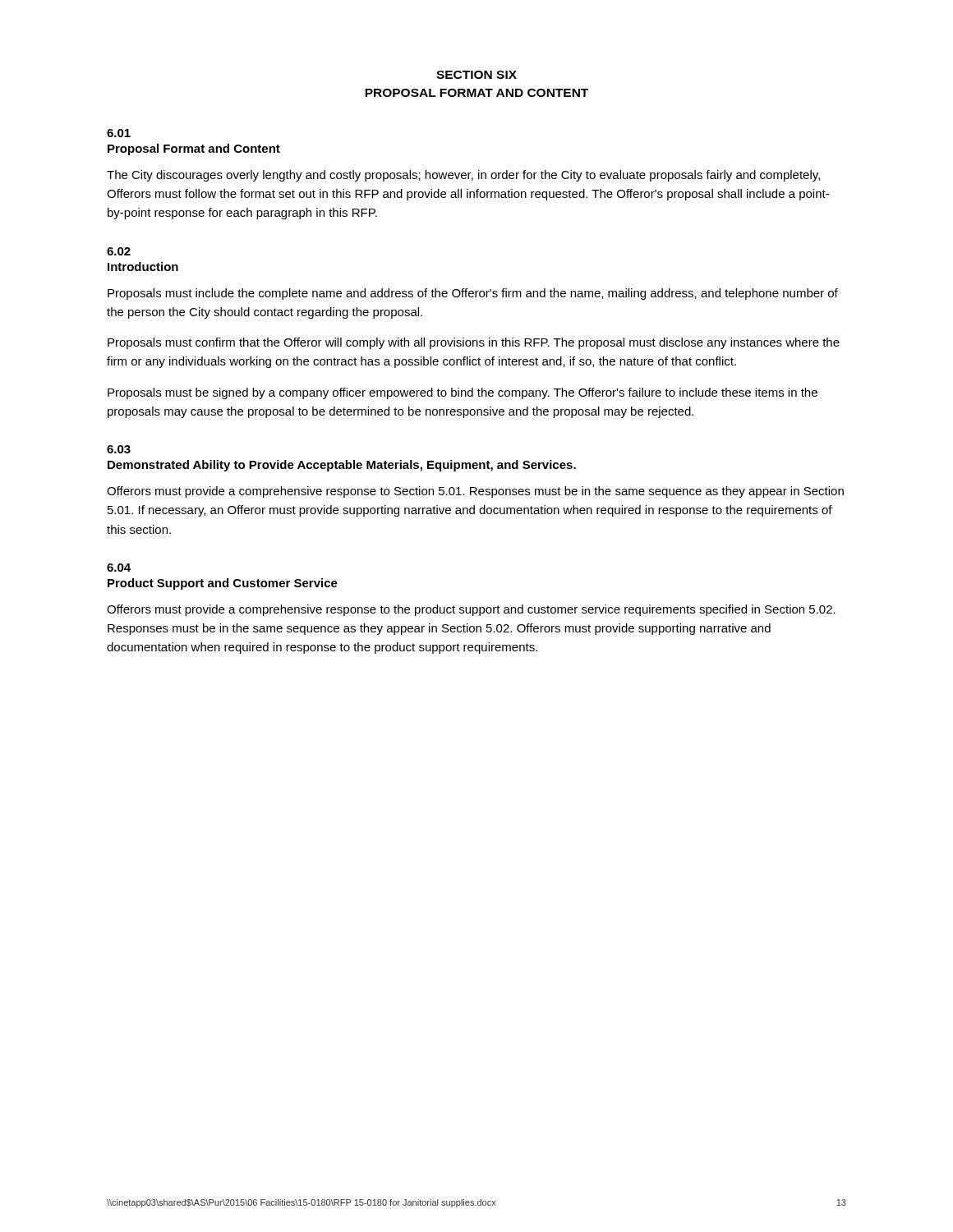953x1232 pixels.
Task: Locate the region starting "6.03 Demonstrated Ability to Provide Acceptable"
Action: (x=476, y=457)
